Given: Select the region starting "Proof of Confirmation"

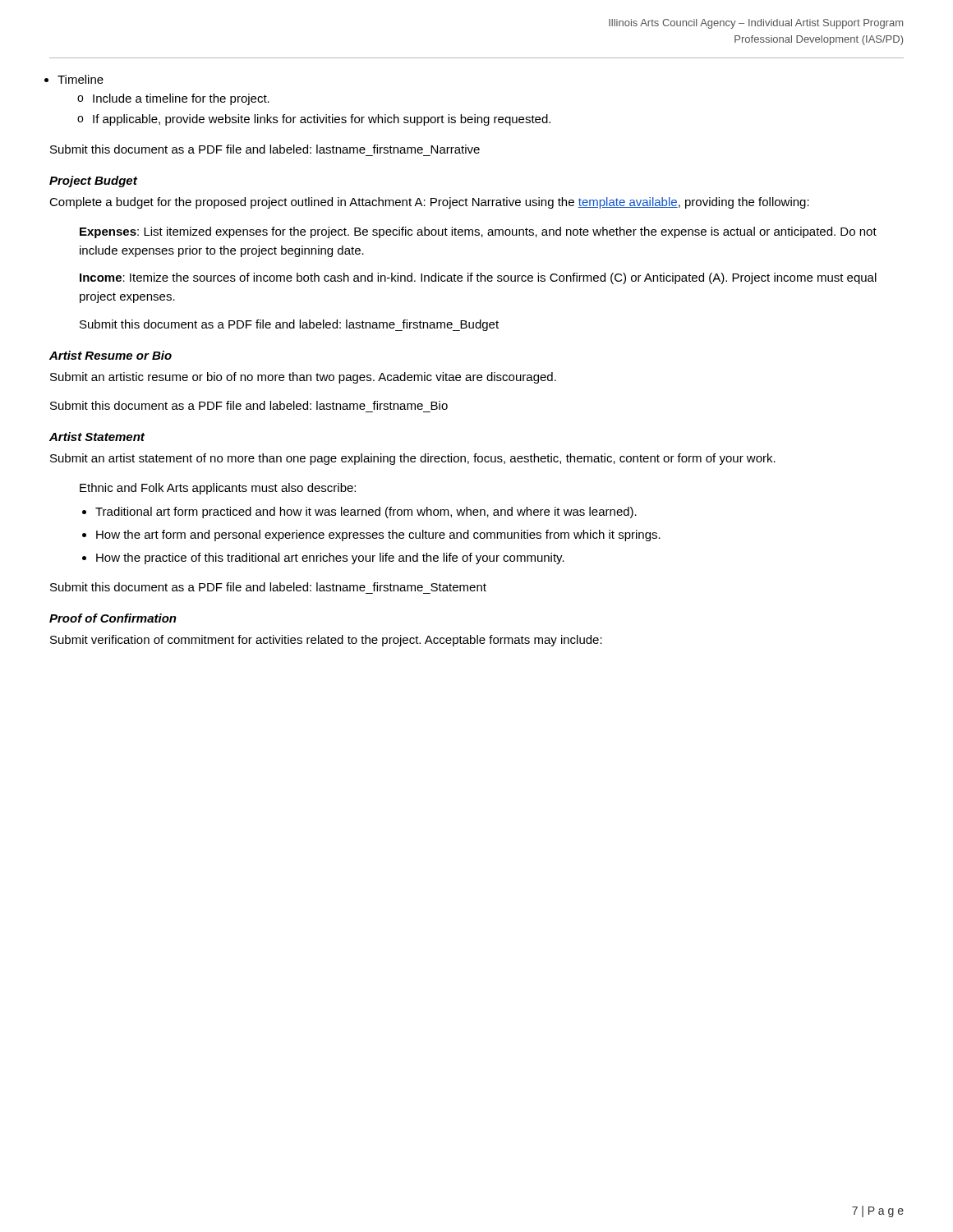Looking at the screenshot, I should 113,618.
